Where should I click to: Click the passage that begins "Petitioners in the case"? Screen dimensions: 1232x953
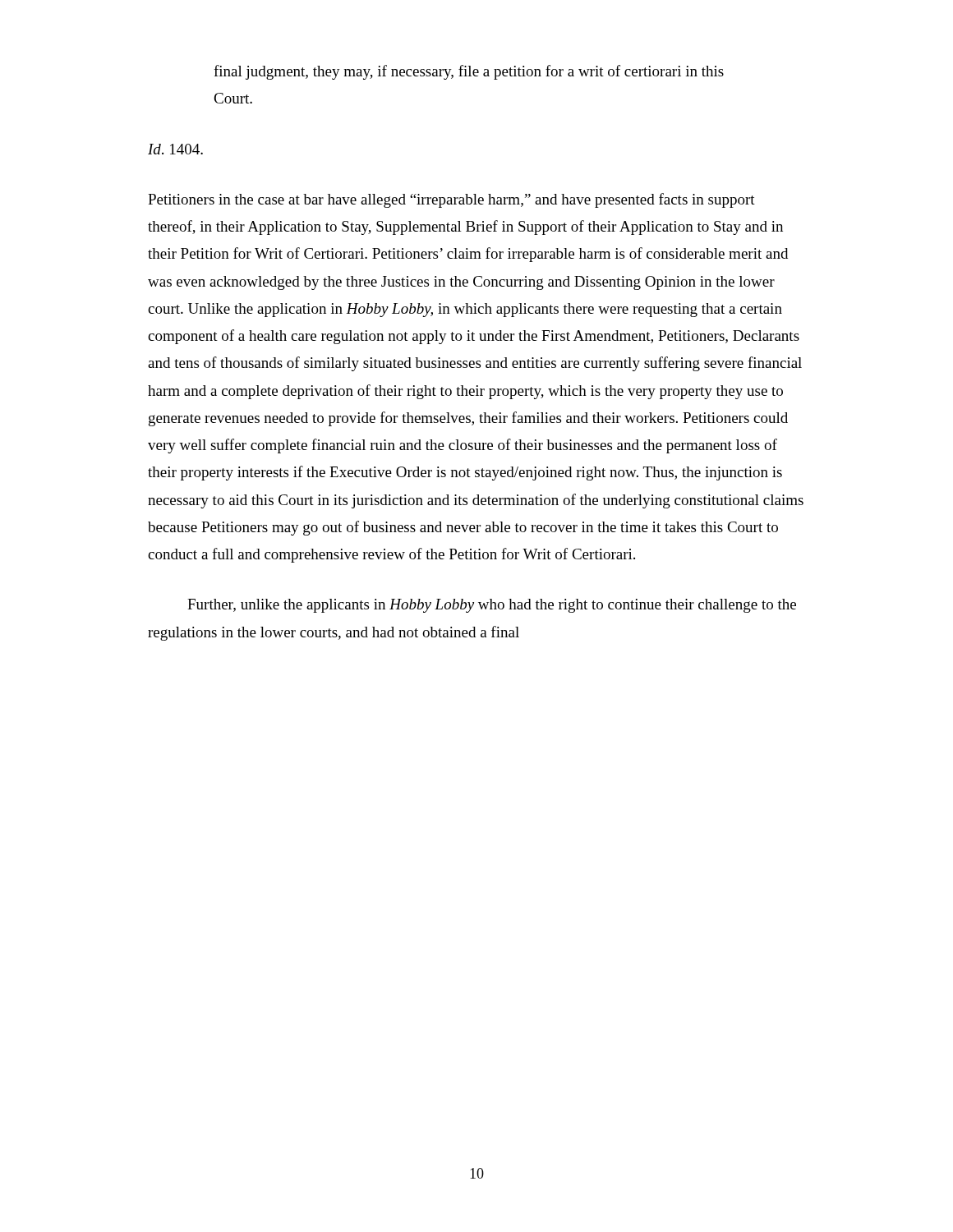click(x=476, y=376)
